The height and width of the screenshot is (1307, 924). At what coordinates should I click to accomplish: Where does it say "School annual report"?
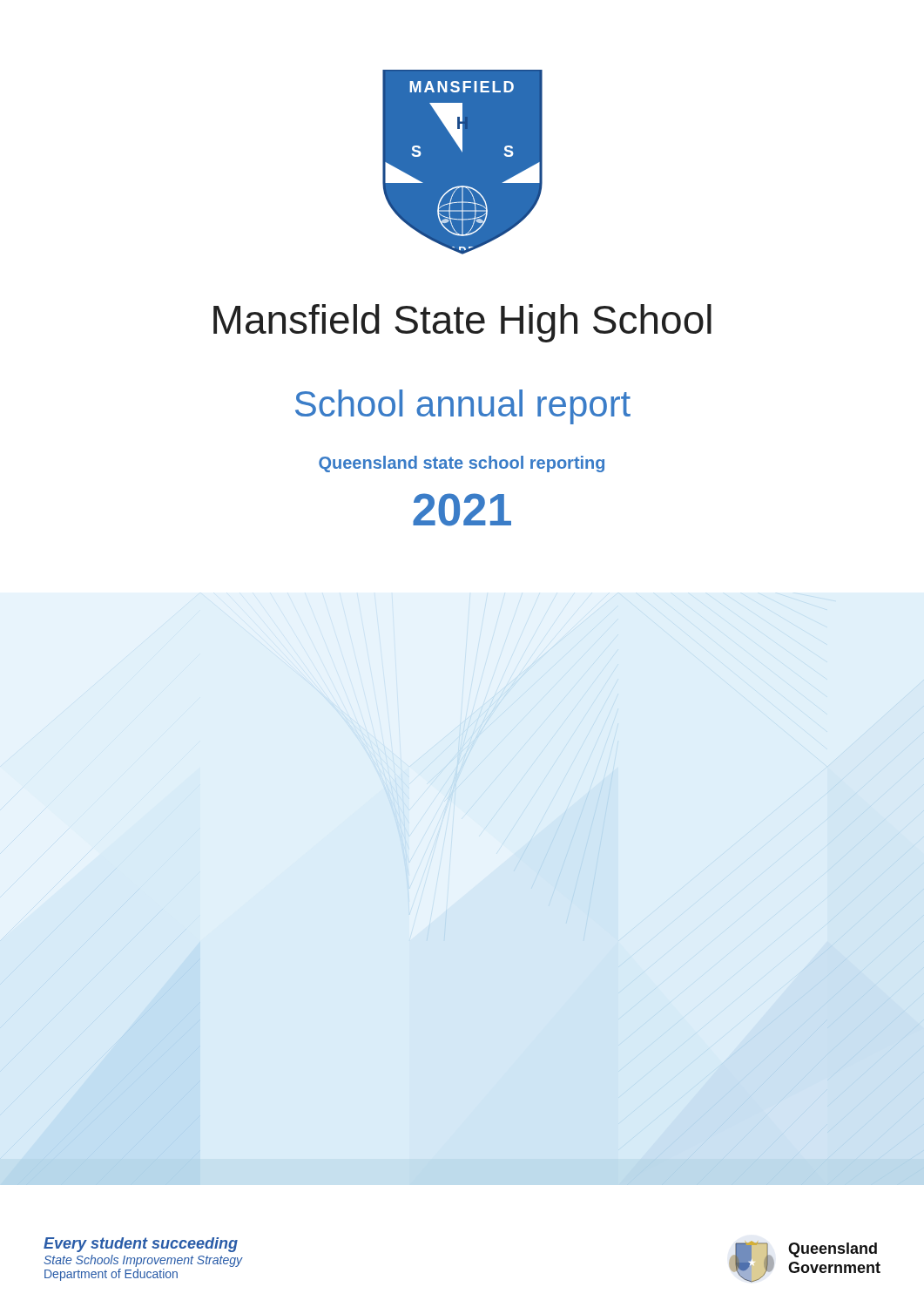462,404
